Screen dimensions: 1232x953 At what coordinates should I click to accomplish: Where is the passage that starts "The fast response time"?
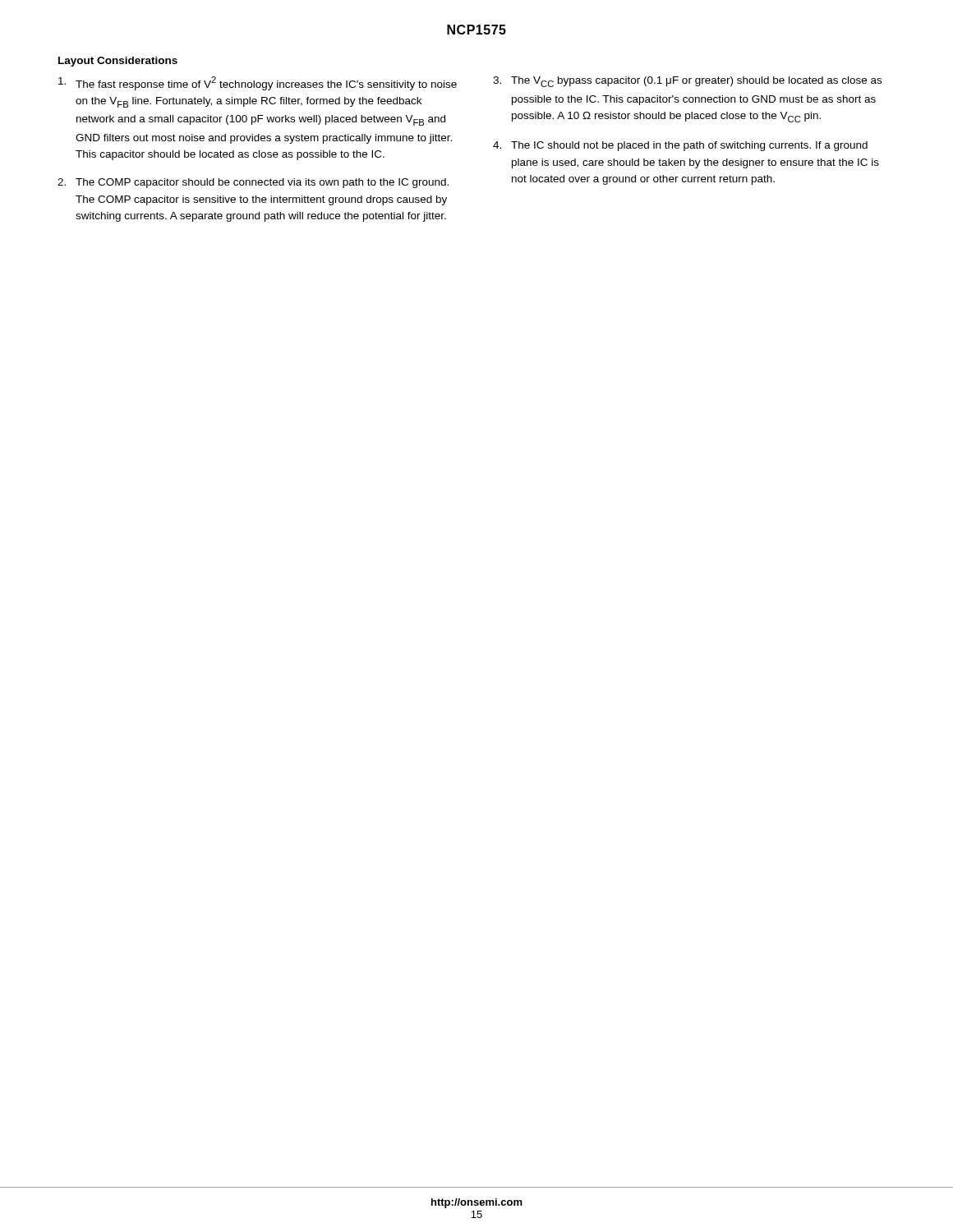[x=259, y=118]
